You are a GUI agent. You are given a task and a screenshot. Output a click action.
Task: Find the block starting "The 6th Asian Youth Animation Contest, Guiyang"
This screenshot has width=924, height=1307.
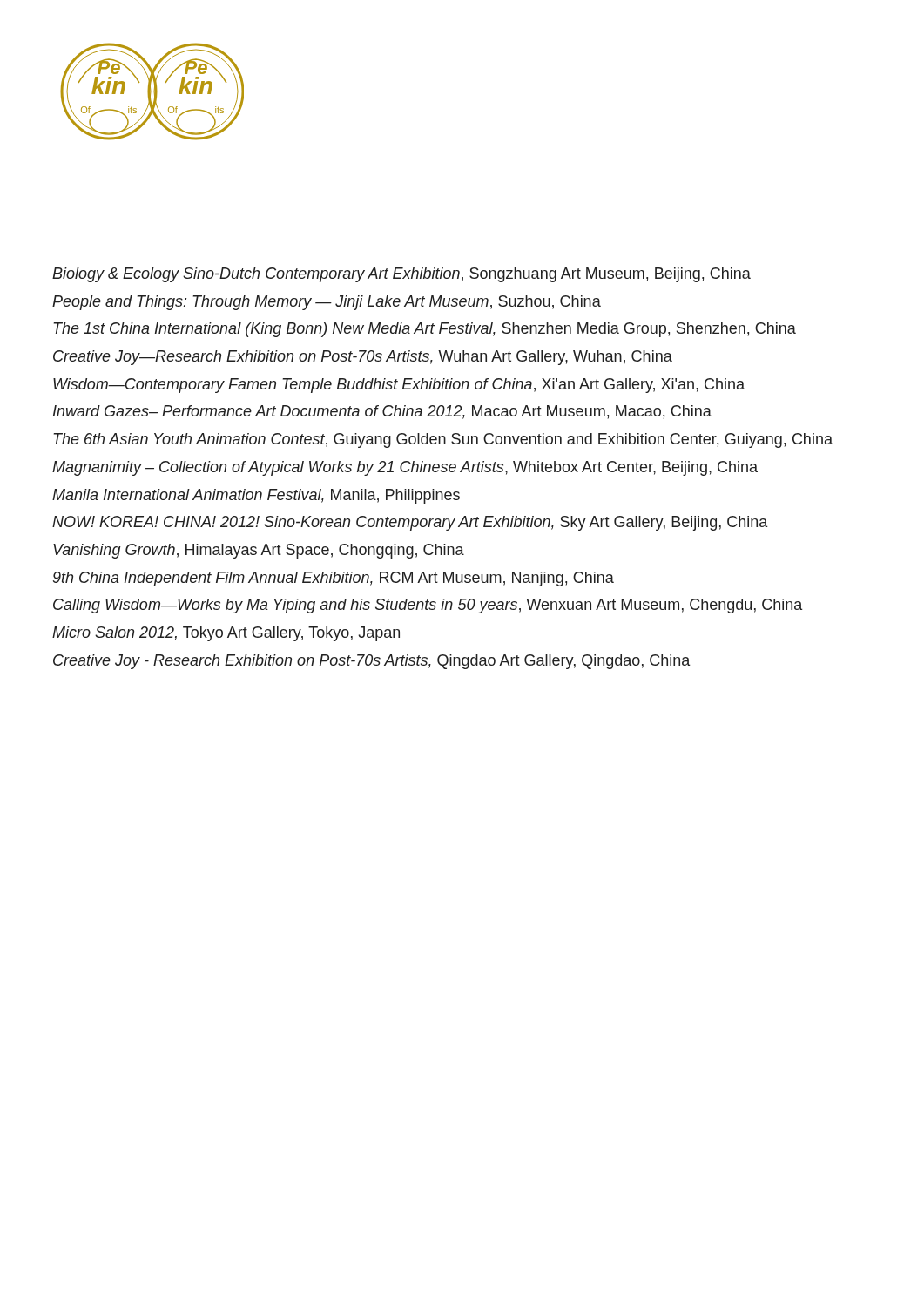442,439
